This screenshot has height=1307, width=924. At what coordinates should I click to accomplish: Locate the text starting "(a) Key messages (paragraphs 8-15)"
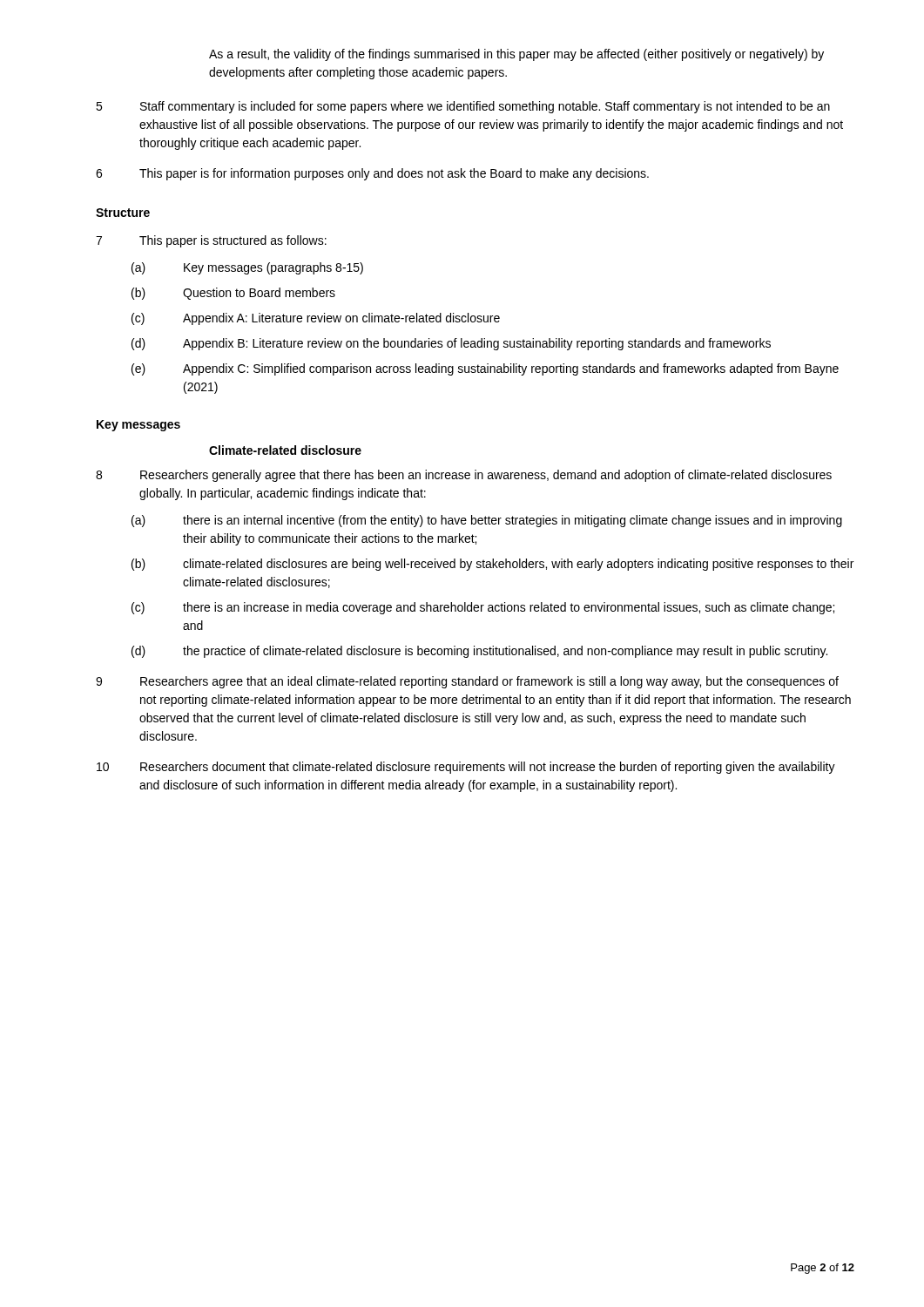click(247, 268)
